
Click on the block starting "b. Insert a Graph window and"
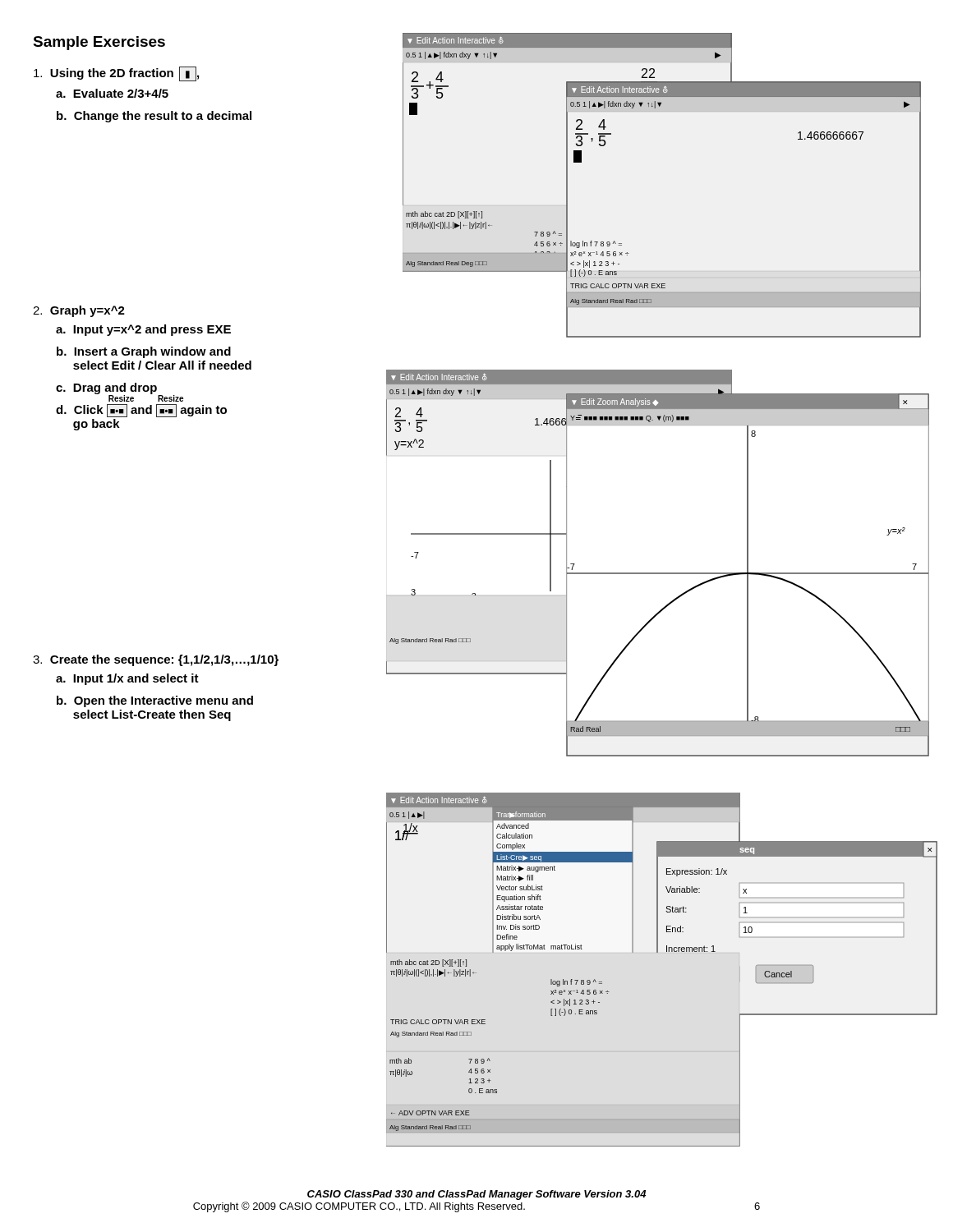coord(154,358)
